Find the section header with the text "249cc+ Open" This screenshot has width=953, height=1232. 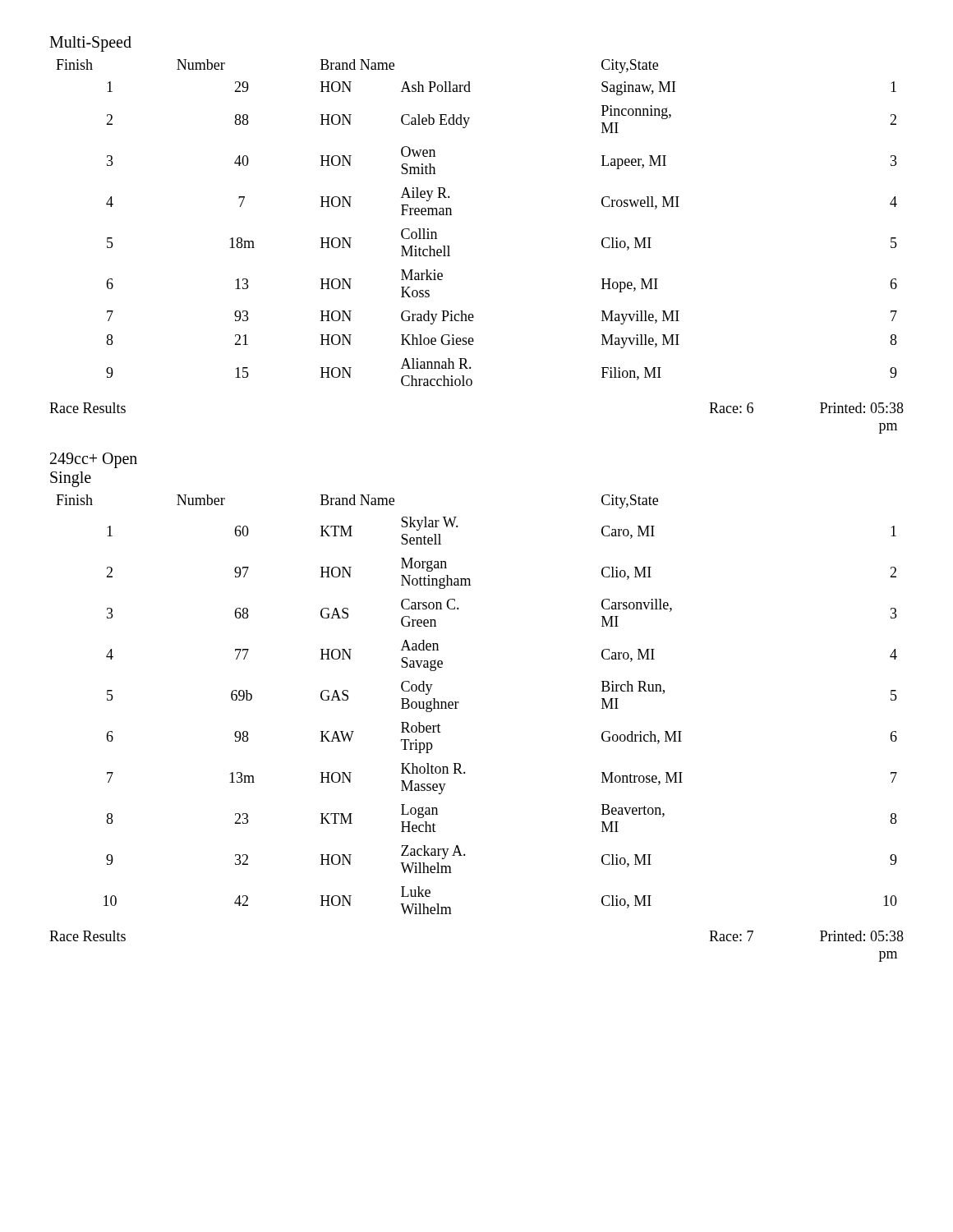coord(93,458)
